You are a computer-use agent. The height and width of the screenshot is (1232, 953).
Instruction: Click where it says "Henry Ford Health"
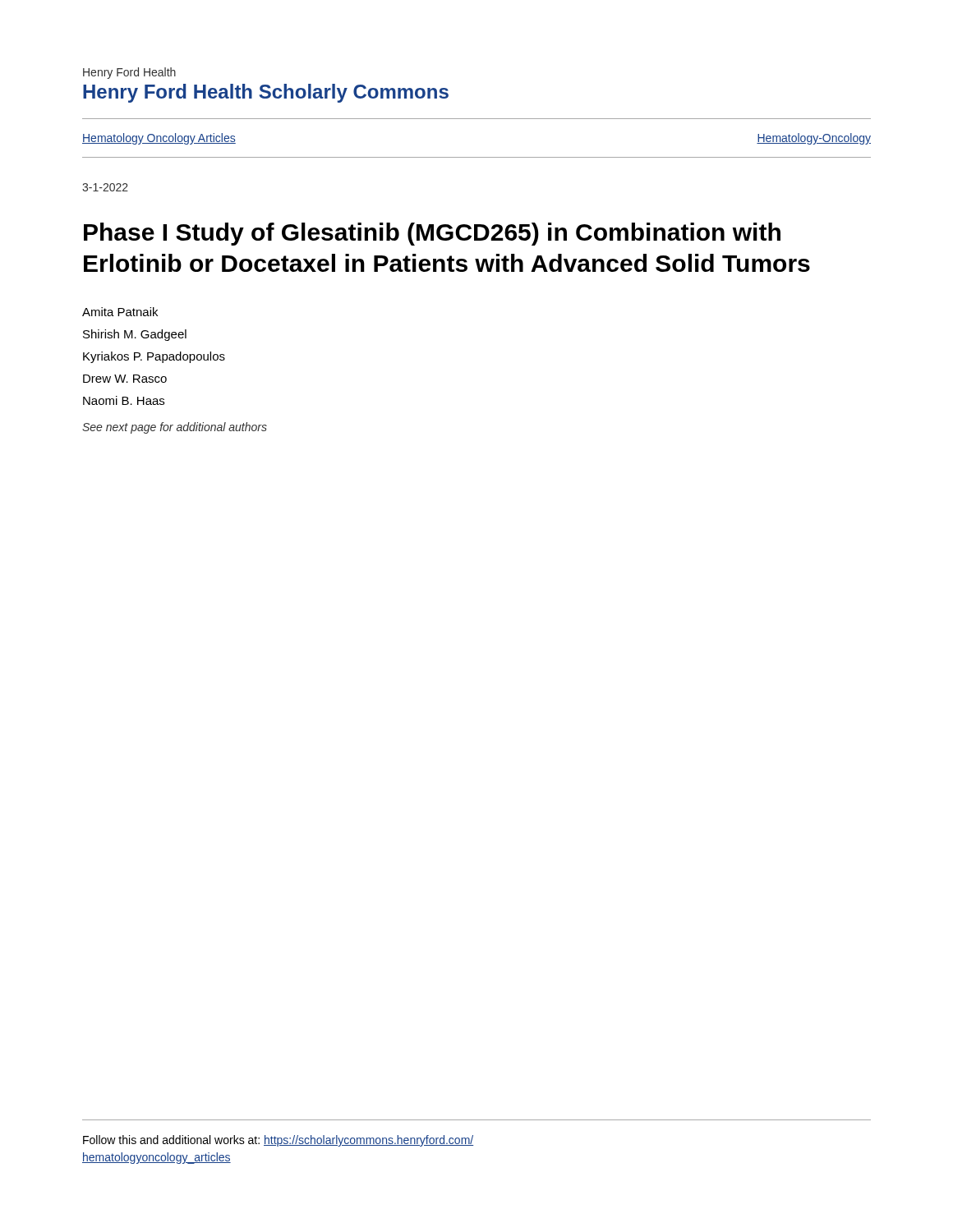[129, 72]
